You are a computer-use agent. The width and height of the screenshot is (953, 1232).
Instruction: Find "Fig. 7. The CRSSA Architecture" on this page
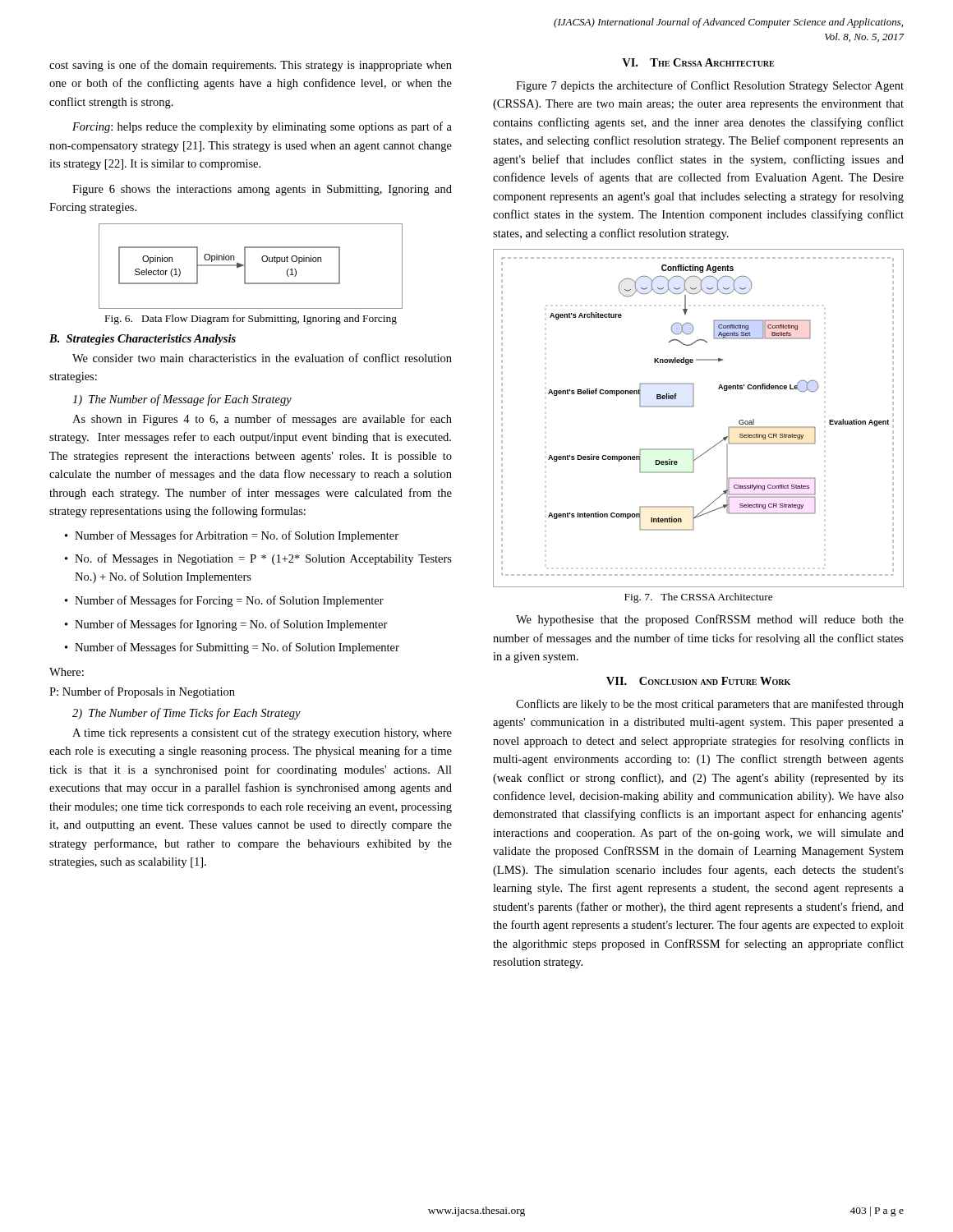(698, 597)
